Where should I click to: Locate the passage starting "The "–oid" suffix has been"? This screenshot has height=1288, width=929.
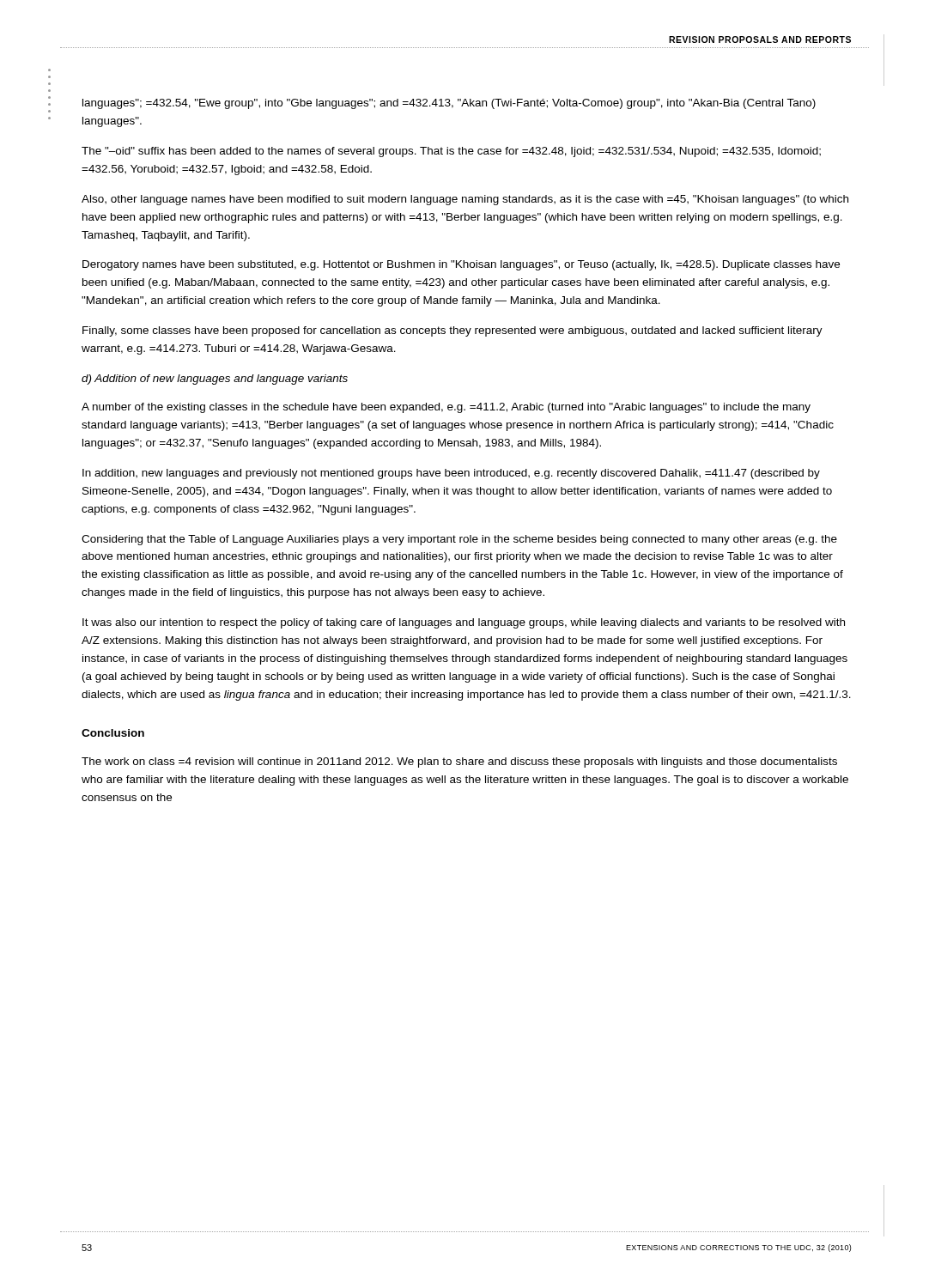tap(452, 160)
